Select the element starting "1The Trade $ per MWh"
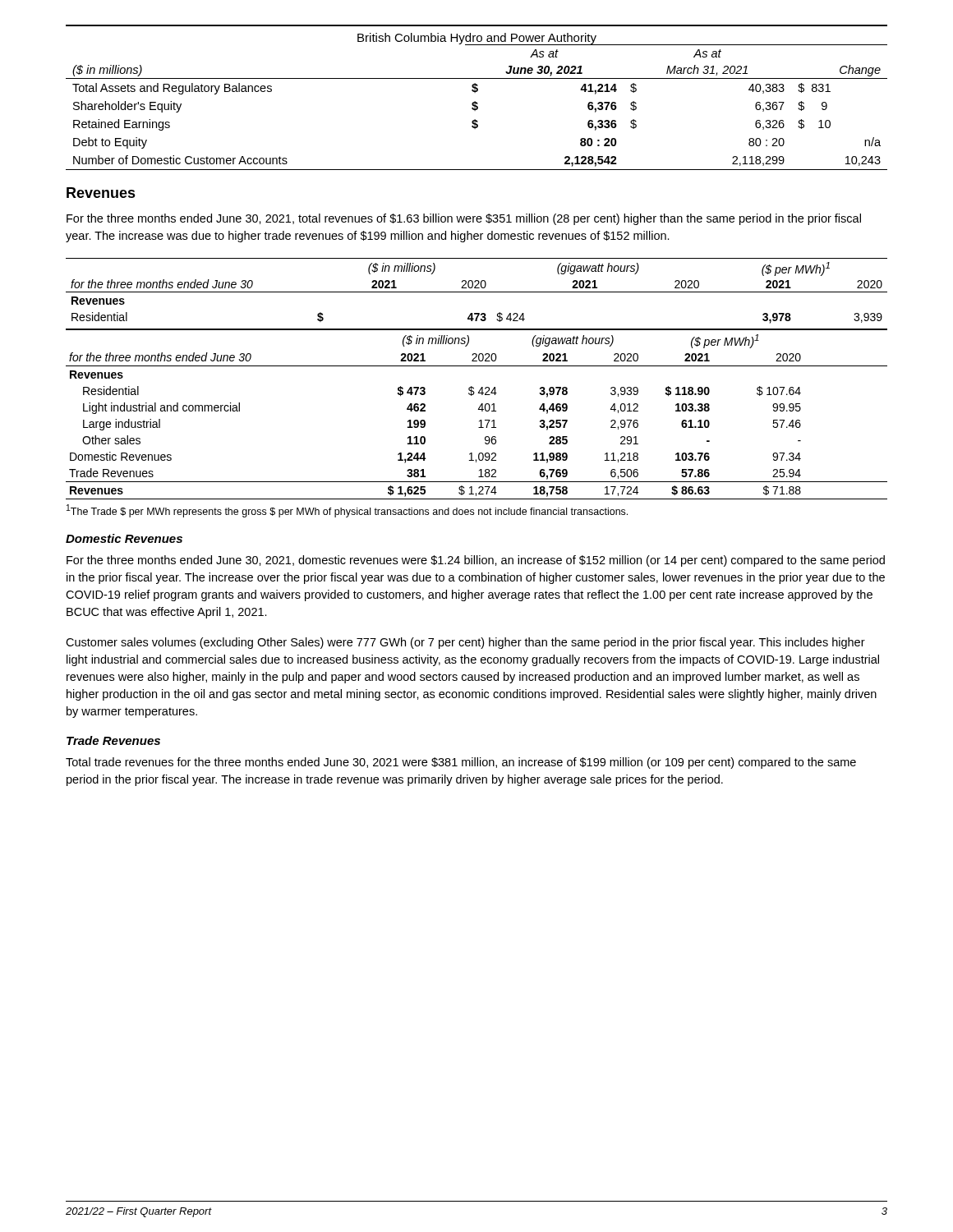 pos(347,511)
